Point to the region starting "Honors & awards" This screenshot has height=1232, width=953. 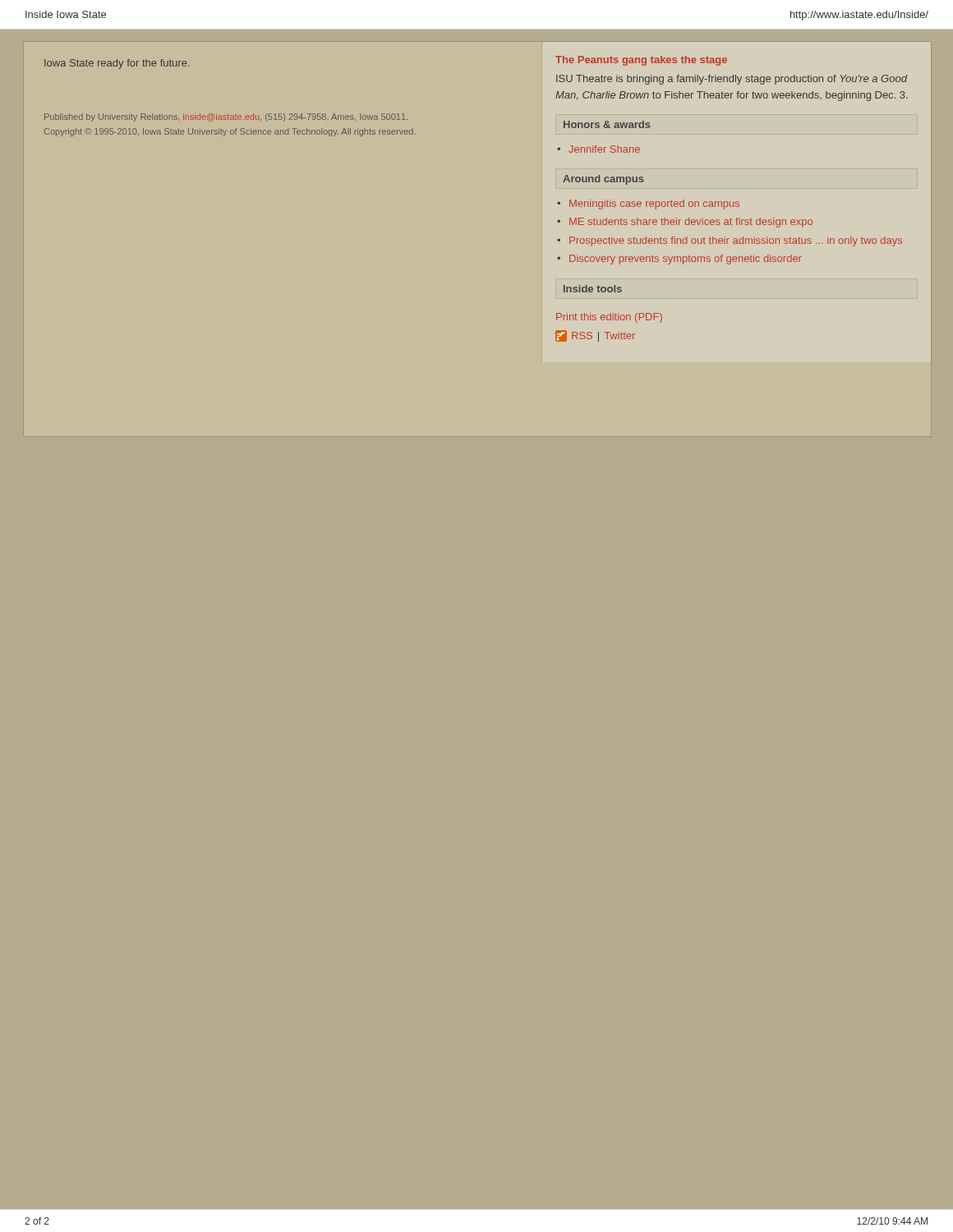click(x=607, y=124)
